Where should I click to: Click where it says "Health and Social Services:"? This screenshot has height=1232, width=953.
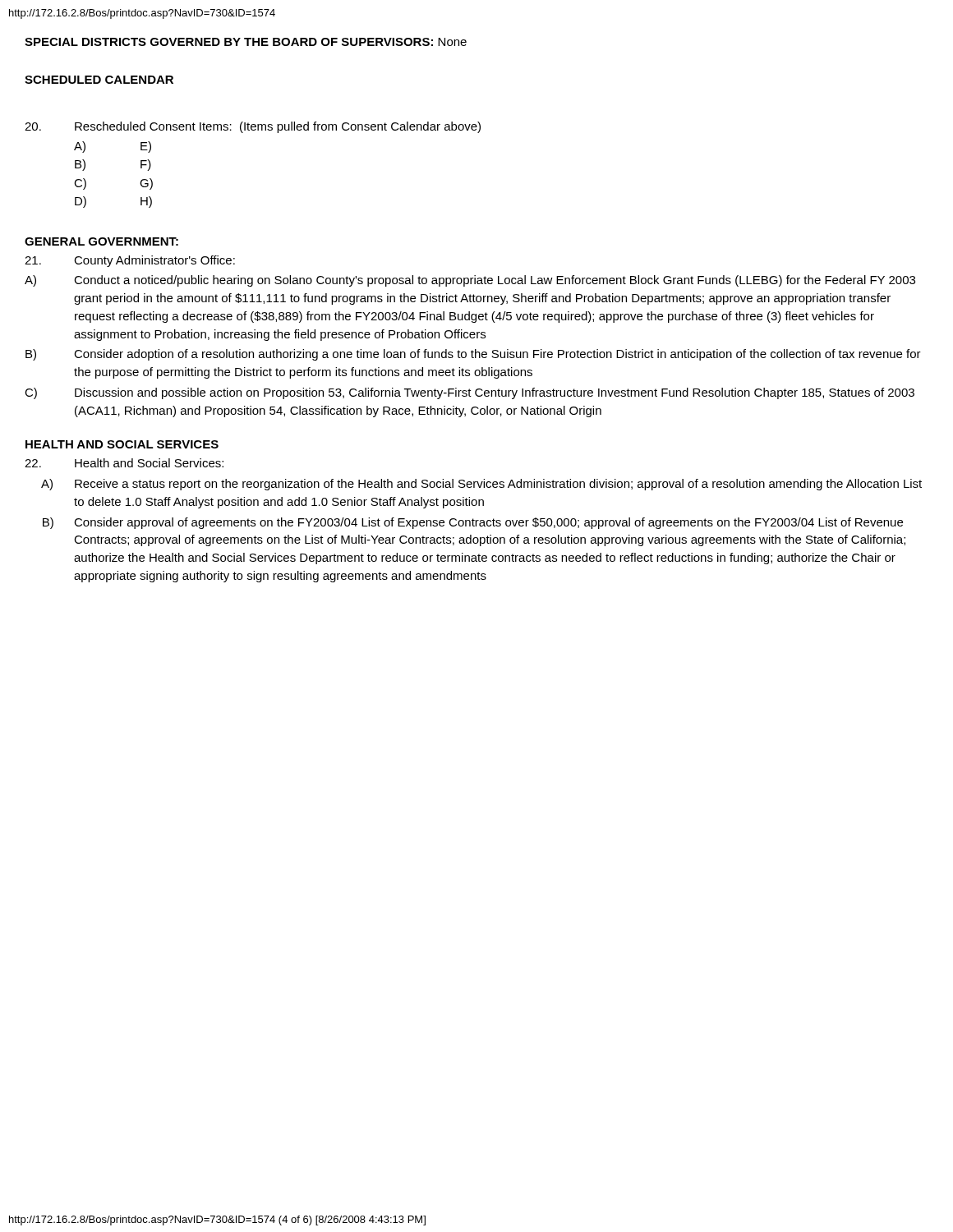pos(125,463)
